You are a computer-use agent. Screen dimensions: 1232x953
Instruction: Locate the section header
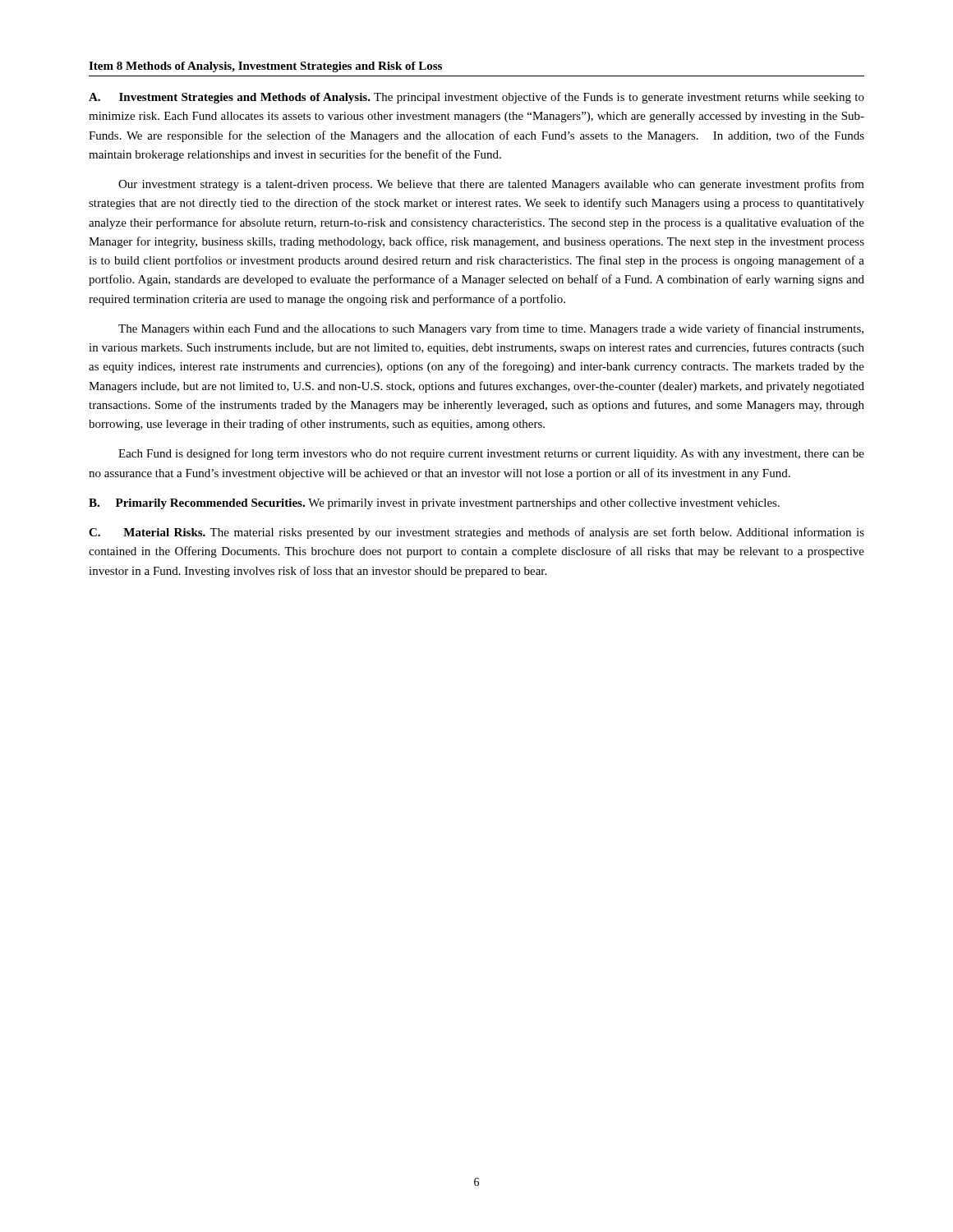266,66
